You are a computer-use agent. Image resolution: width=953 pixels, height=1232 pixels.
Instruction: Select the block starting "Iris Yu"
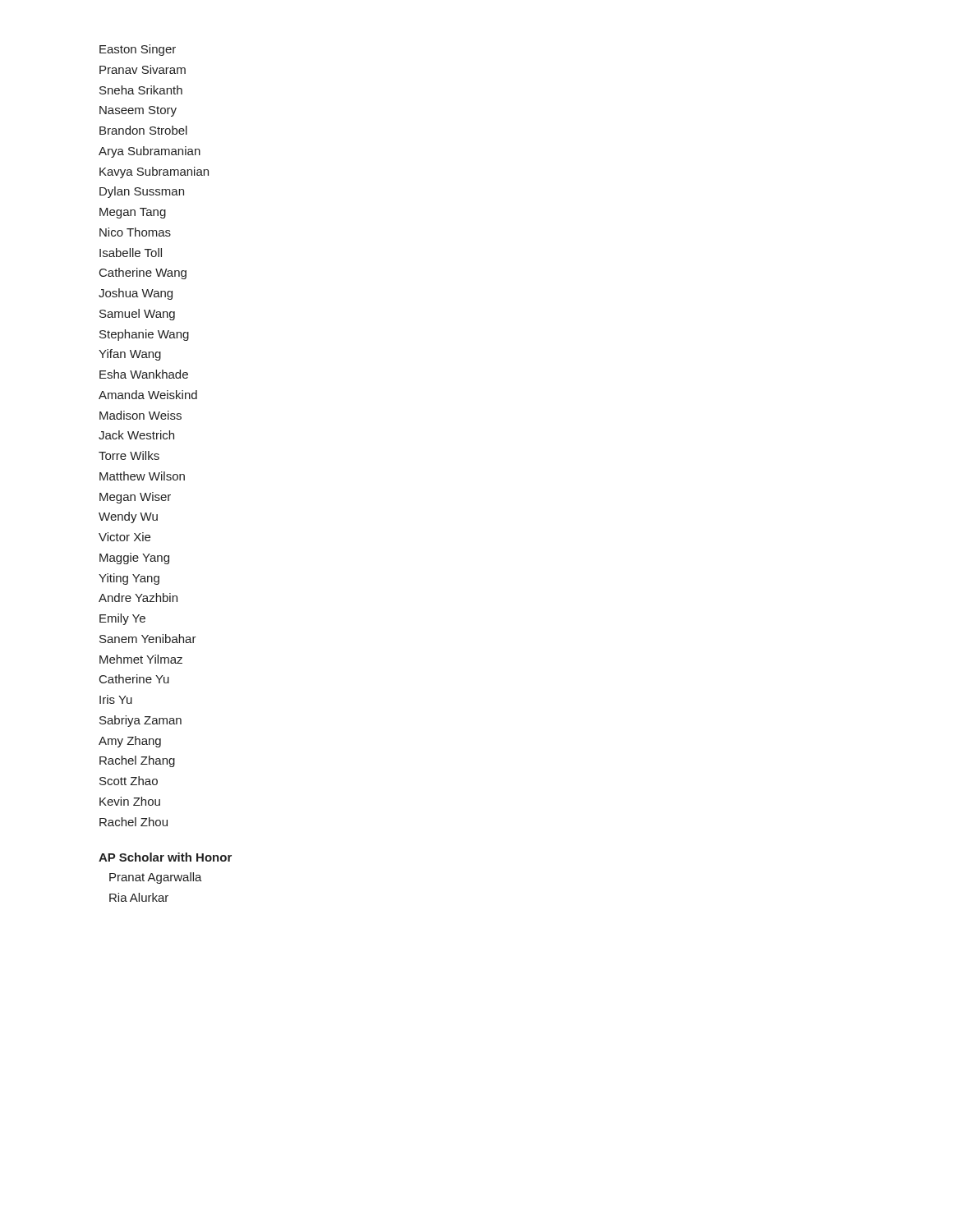pyautogui.click(x=116, y=699)
